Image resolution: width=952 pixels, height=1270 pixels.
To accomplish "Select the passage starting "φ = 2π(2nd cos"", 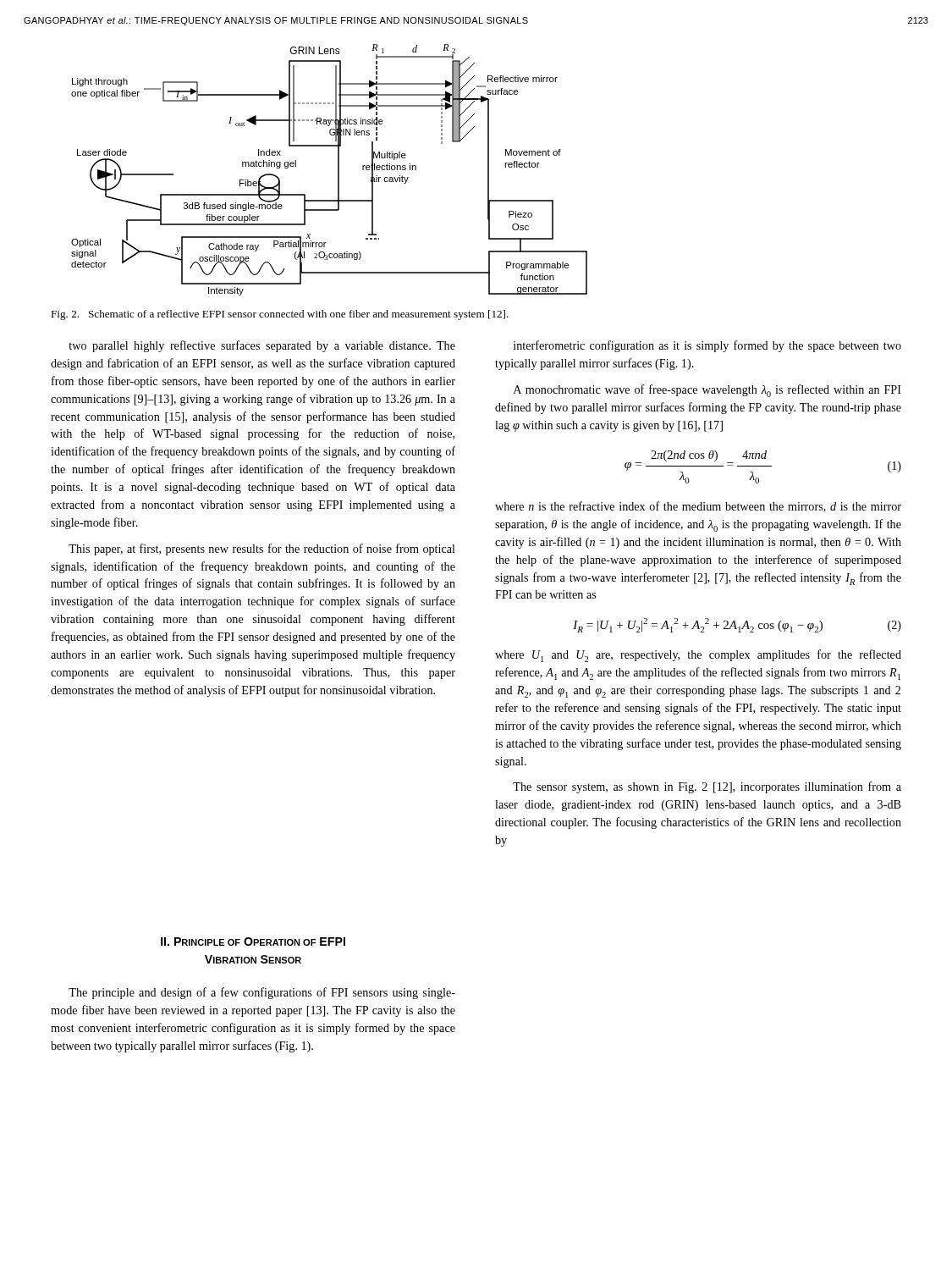I will 763,466.
